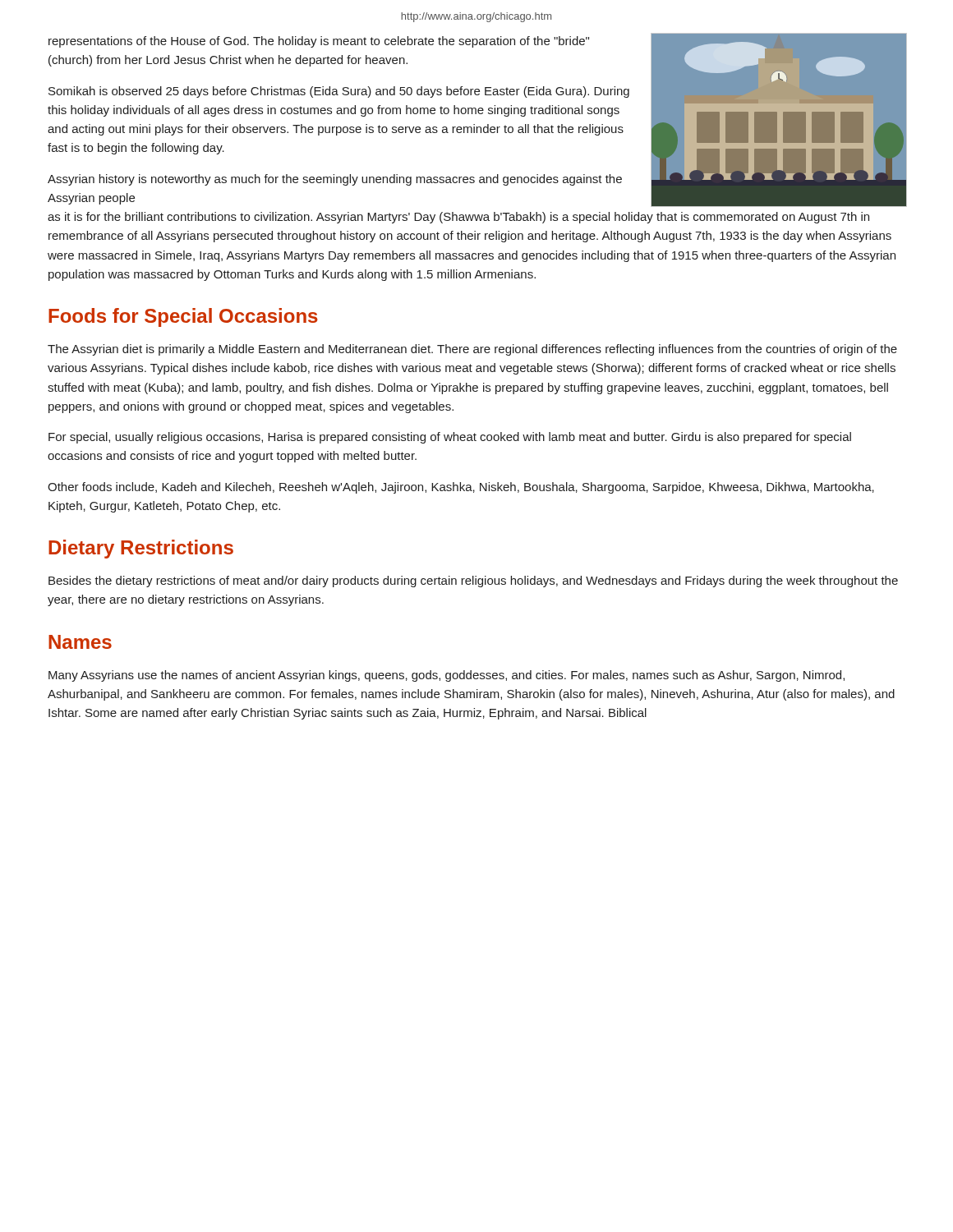Select the text block starting "Other foods include, Kadeh and Kilecheh, Reesheh w'Aqleh,"
The height and width of the screenshot is (1232, 953).
point(461,496)
